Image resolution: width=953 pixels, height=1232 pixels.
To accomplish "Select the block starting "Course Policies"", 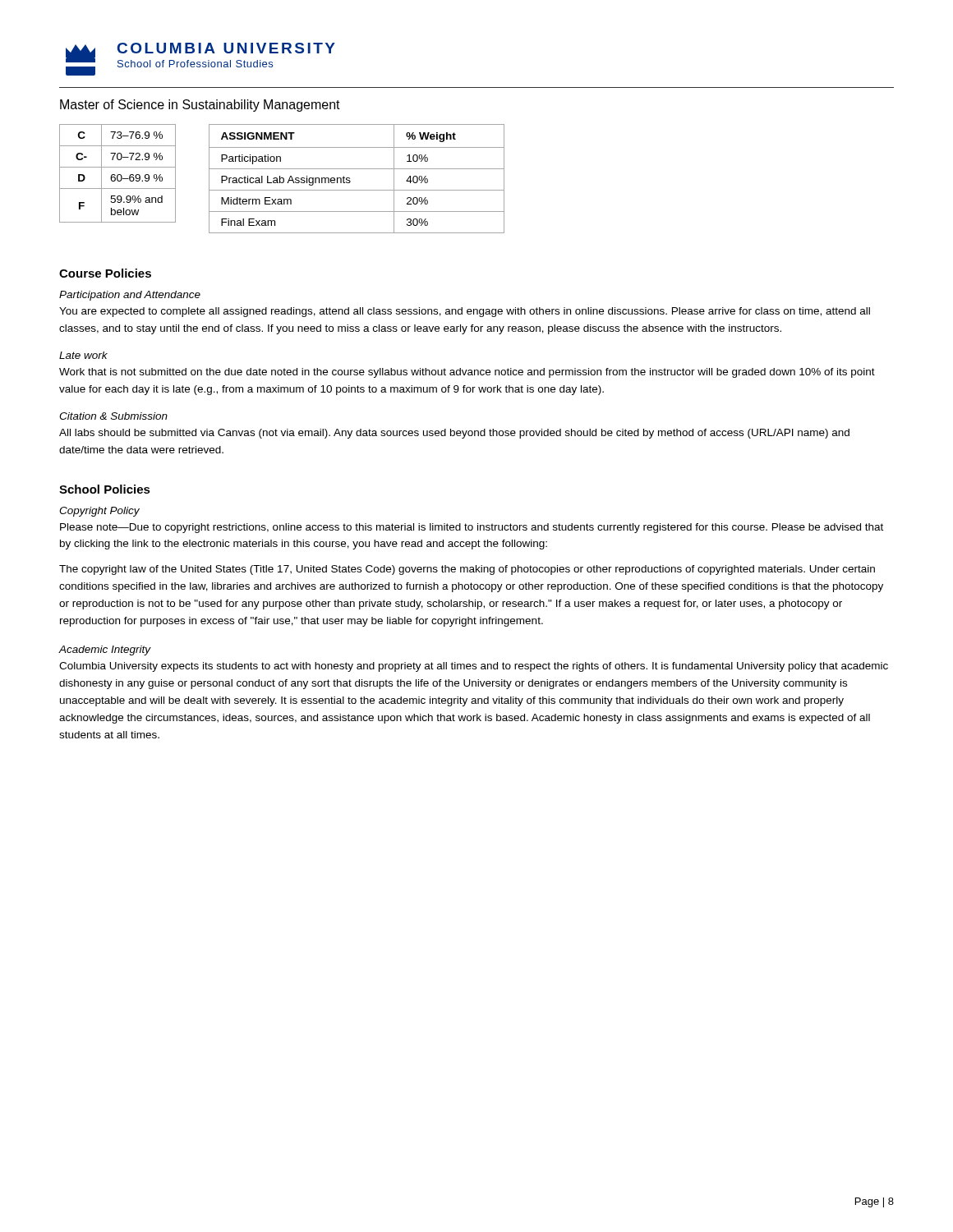I will click(105, 273).
